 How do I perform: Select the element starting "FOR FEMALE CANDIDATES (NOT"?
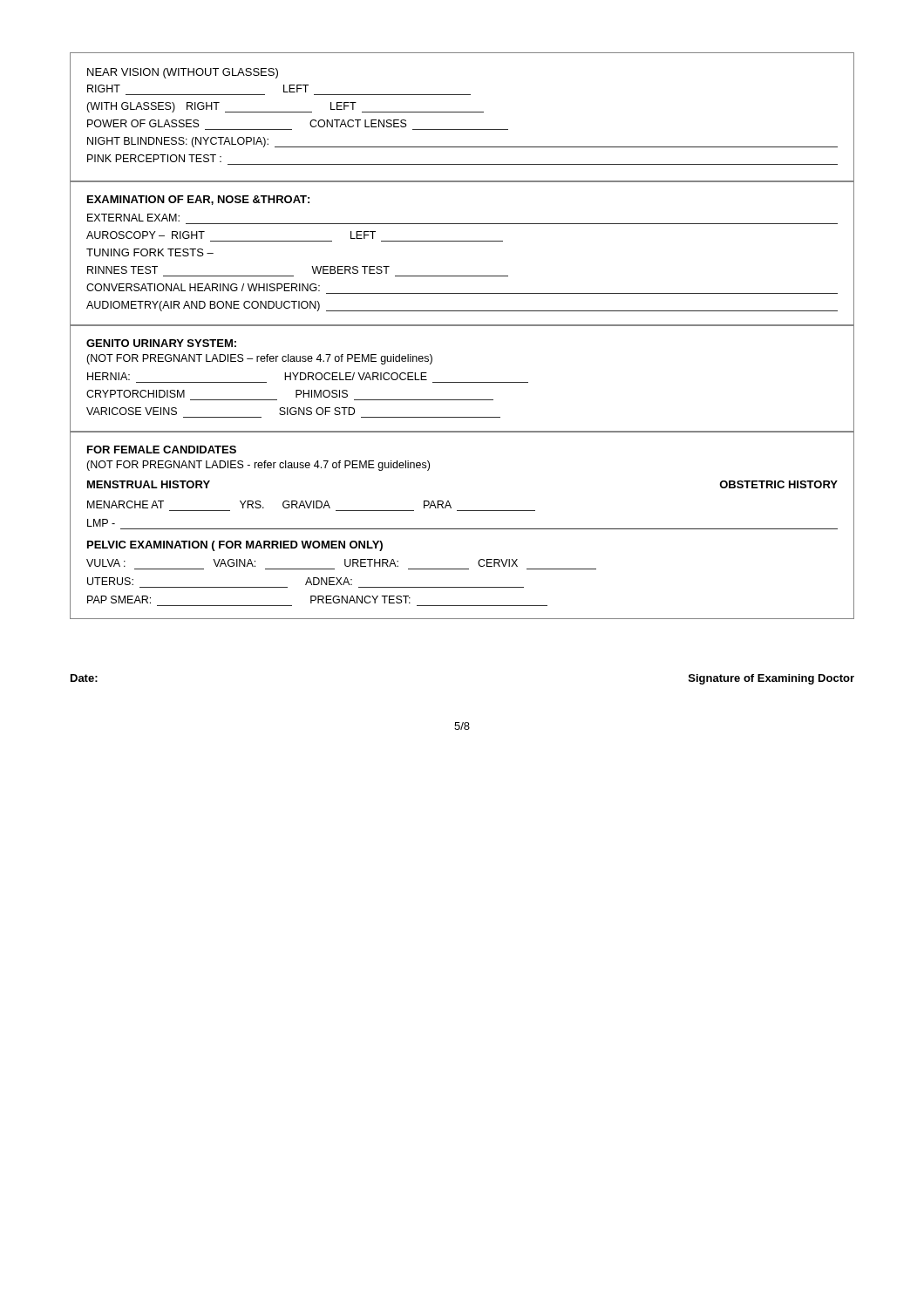click(462, 525)
